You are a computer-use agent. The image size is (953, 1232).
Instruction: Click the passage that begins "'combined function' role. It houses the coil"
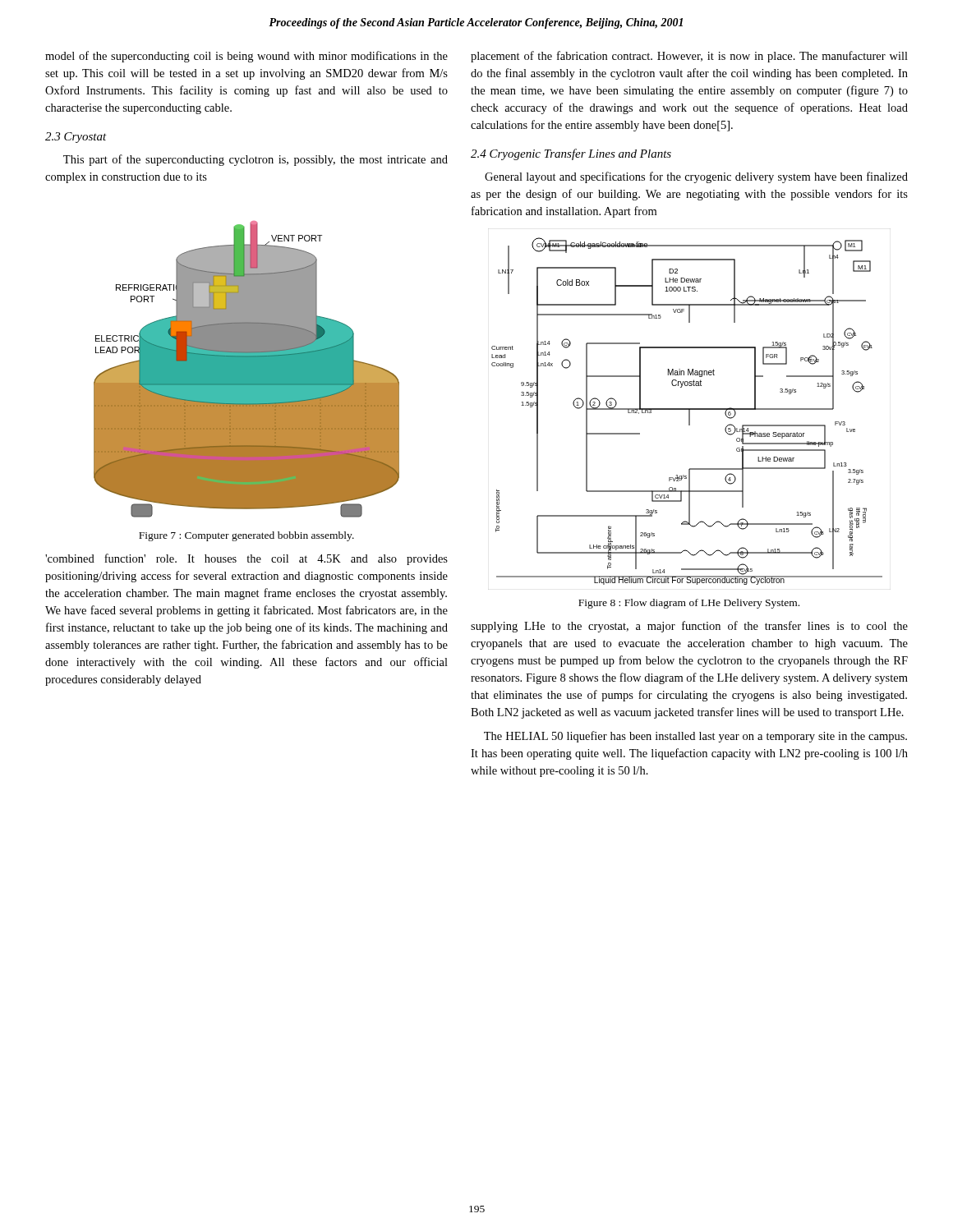point(246,619)
